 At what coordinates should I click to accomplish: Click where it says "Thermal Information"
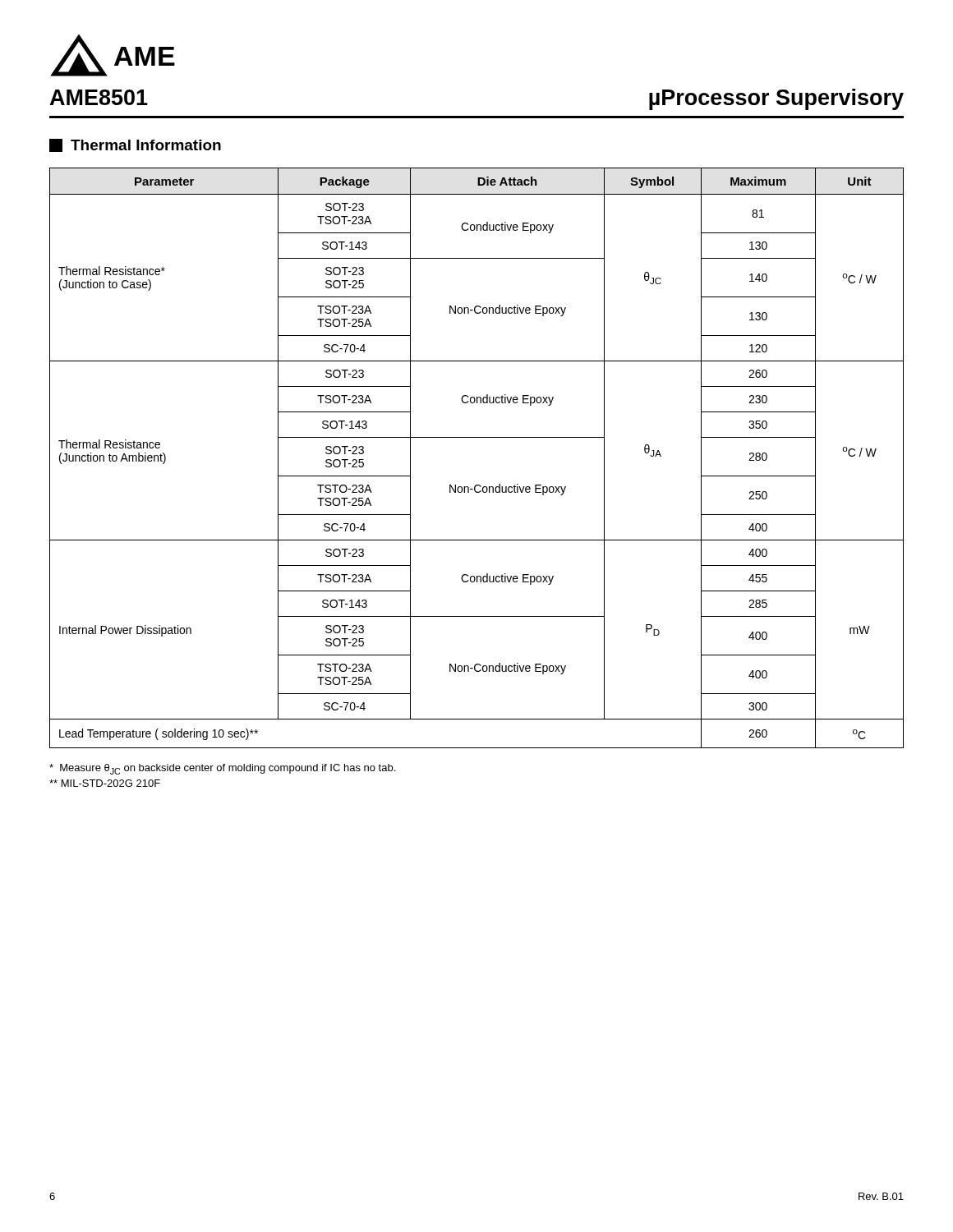[x=135, y=145]
